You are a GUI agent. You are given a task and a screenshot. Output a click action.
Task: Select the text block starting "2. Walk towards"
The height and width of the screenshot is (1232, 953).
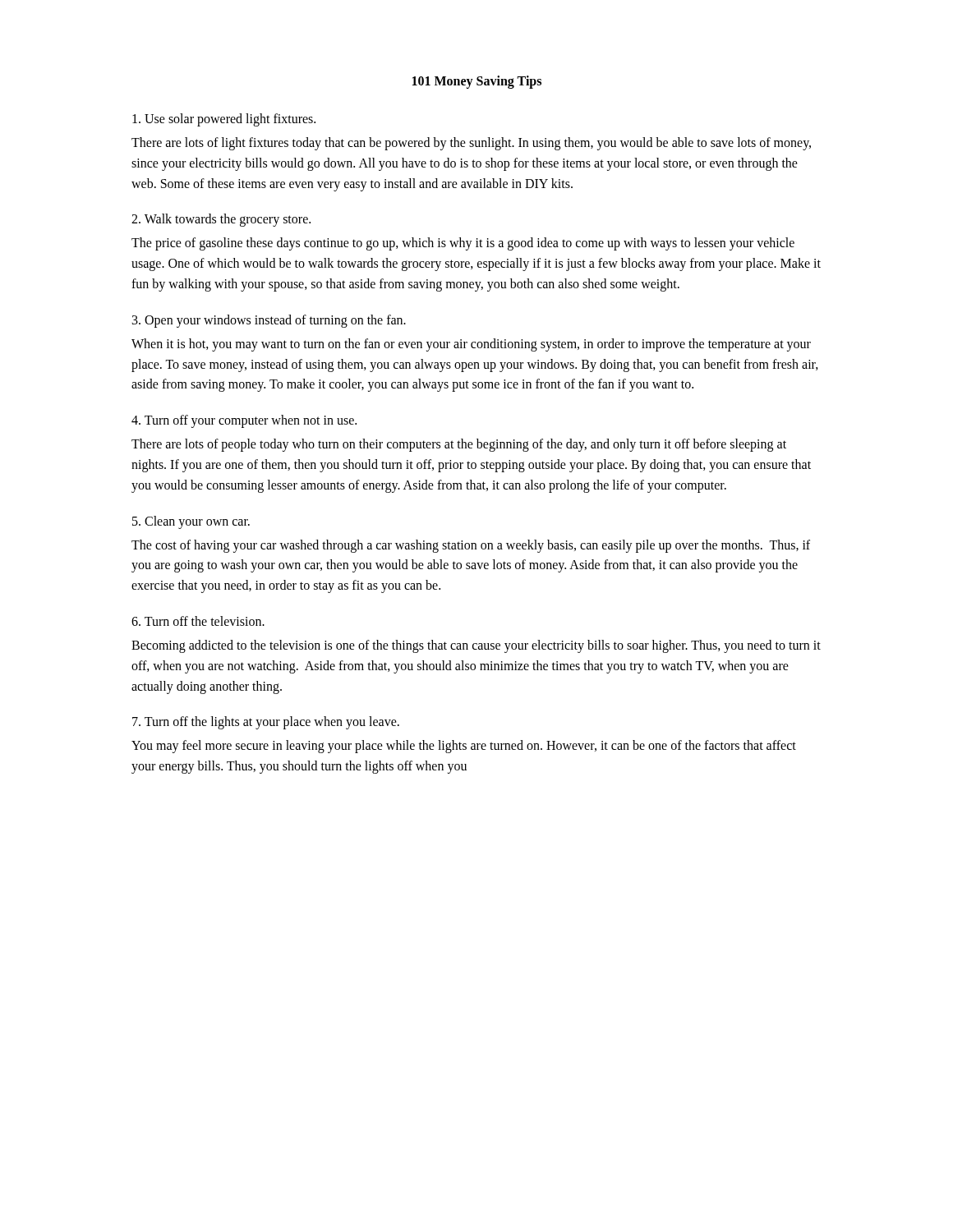coord(221,219)
